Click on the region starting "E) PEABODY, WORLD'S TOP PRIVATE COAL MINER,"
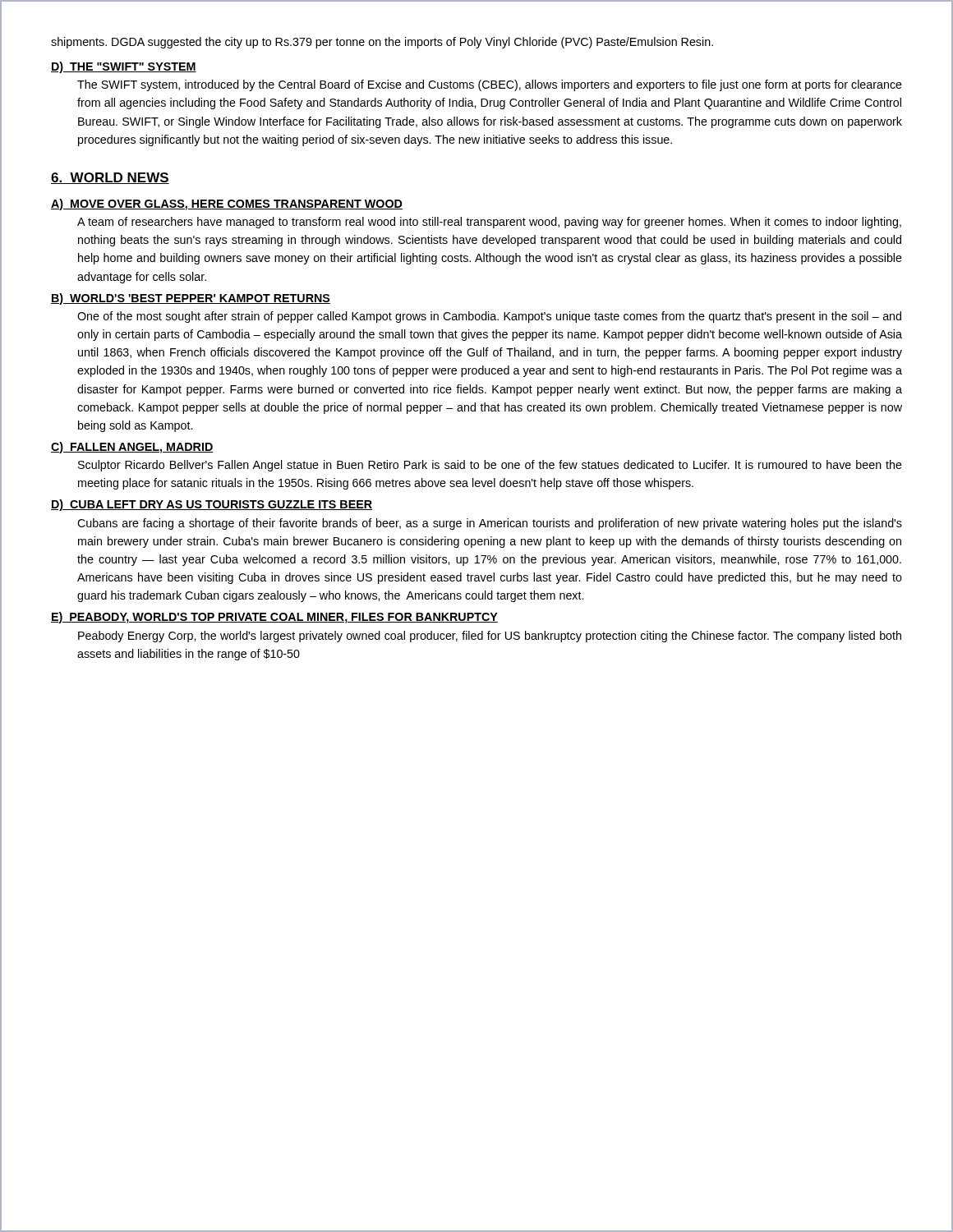953x1232 pixels. (476, 635)
